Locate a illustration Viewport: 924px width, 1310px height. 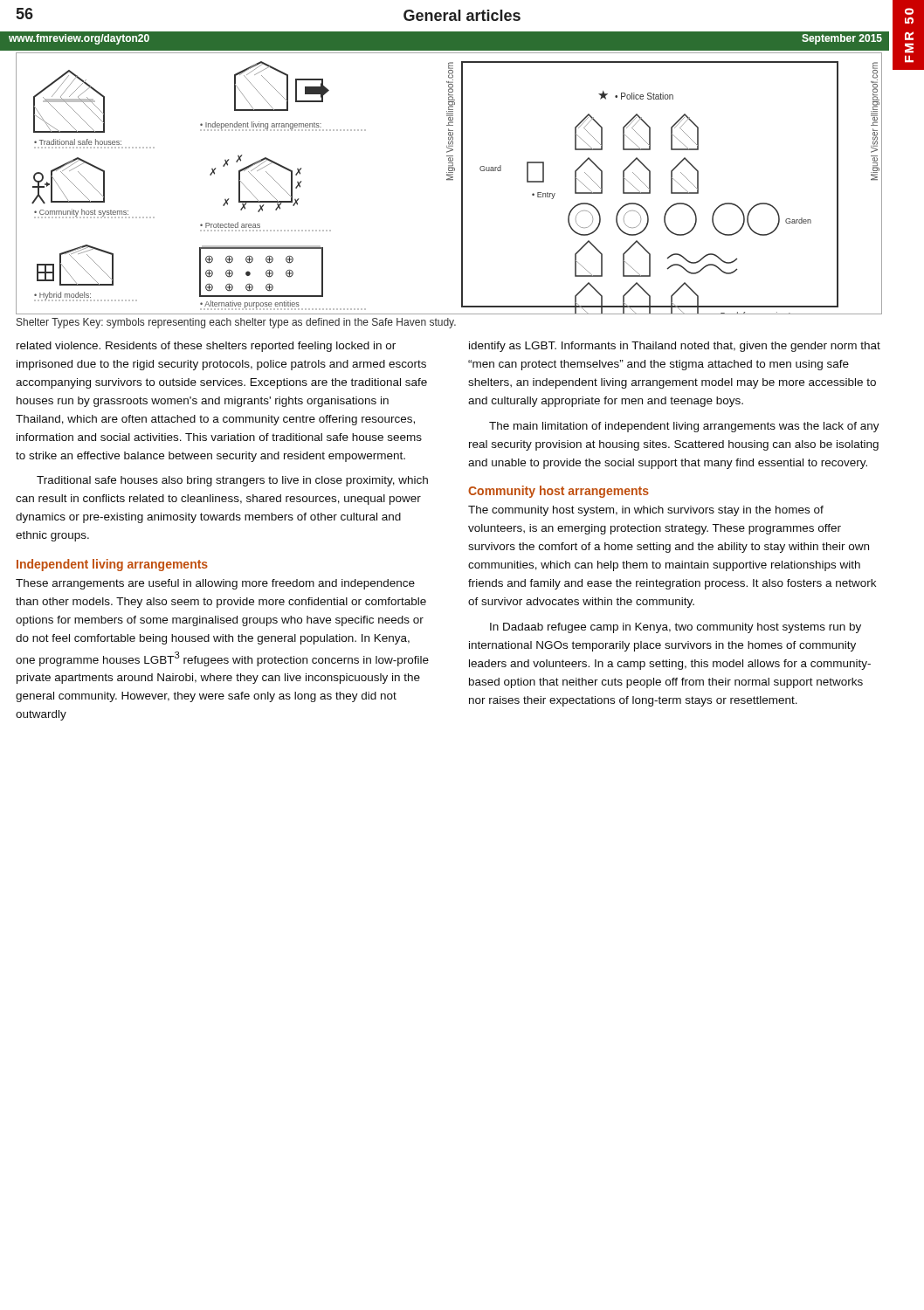click(x=449, y=183)
